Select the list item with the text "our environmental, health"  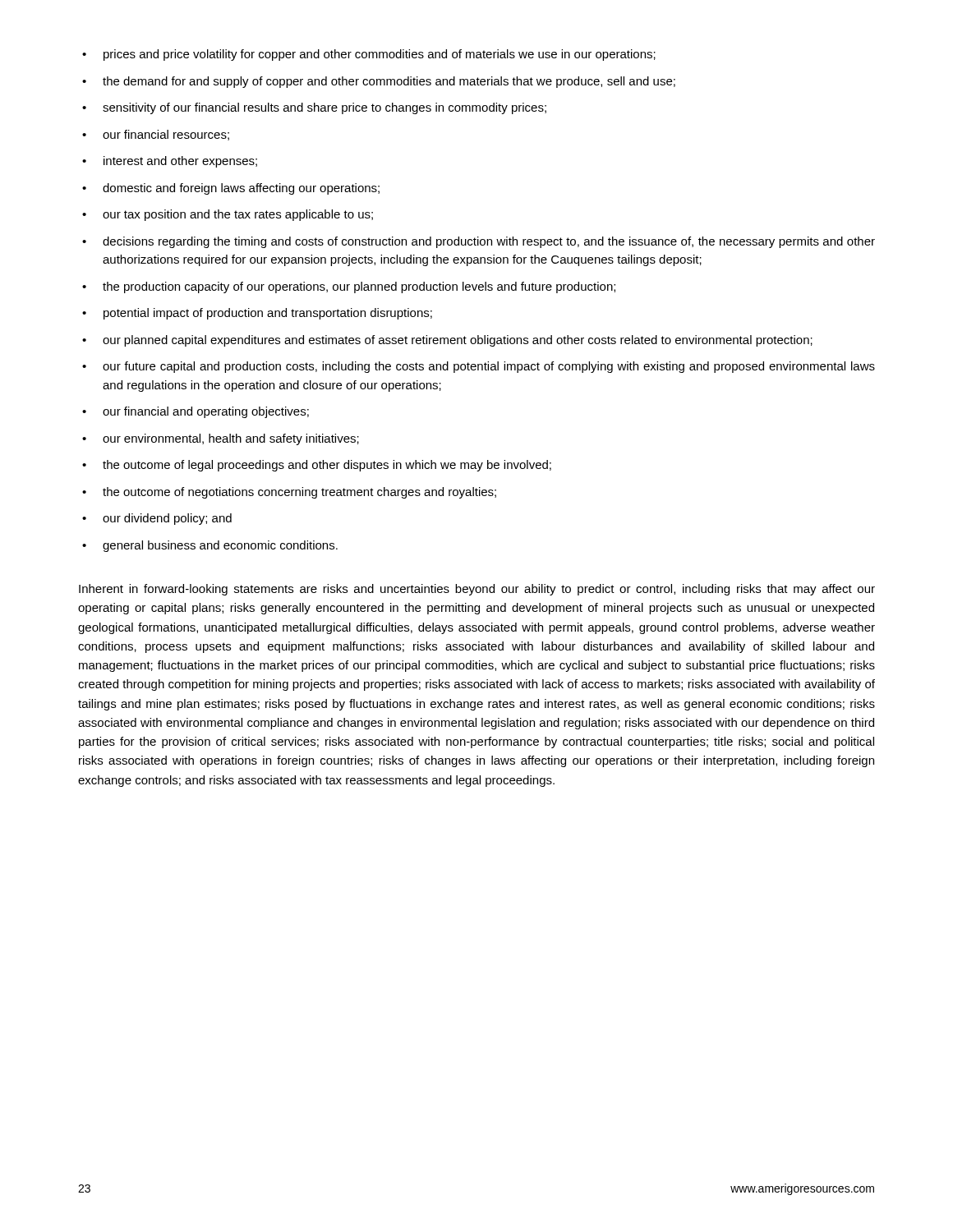231,438
